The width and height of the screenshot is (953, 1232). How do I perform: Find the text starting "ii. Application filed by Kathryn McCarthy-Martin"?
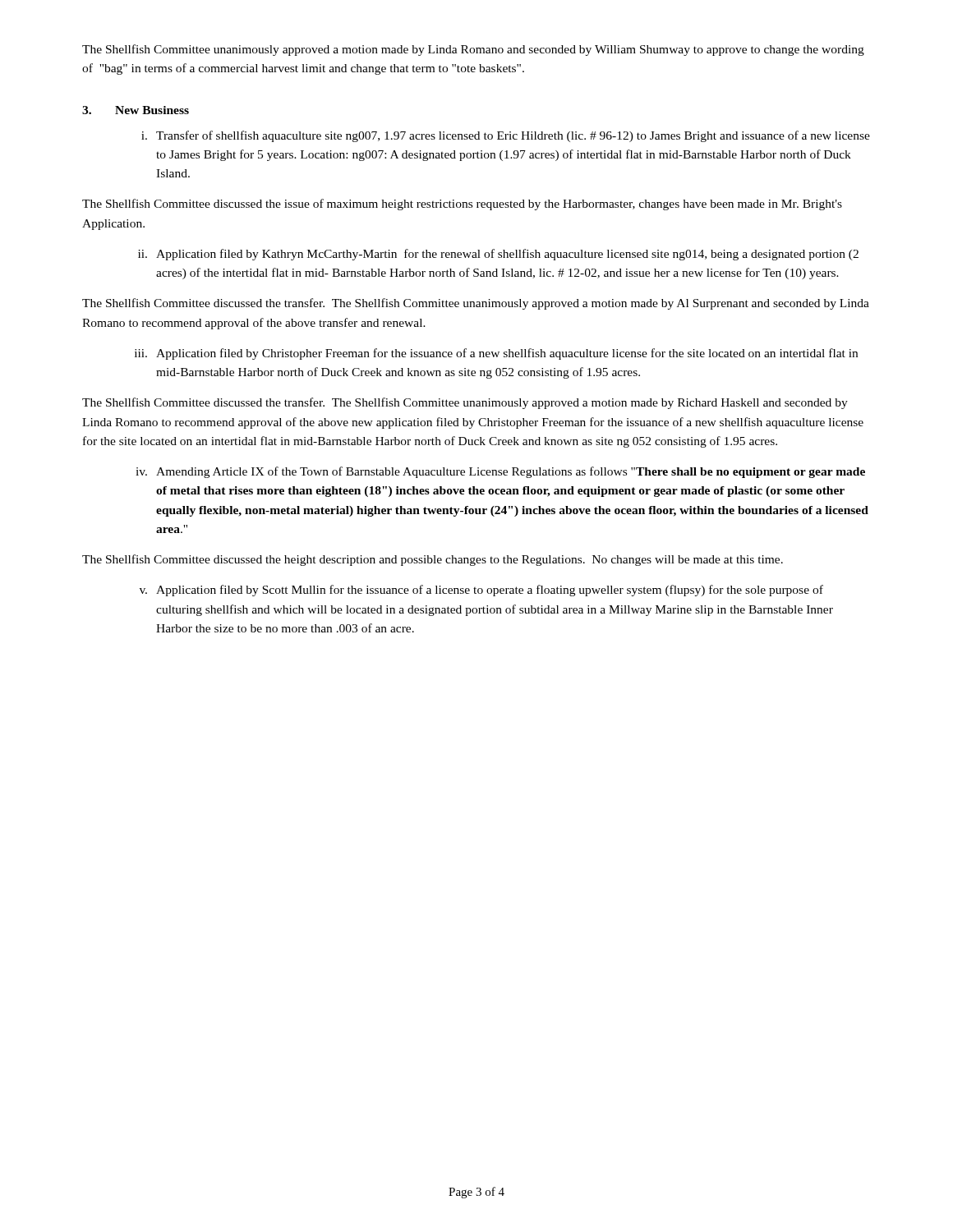497,263
